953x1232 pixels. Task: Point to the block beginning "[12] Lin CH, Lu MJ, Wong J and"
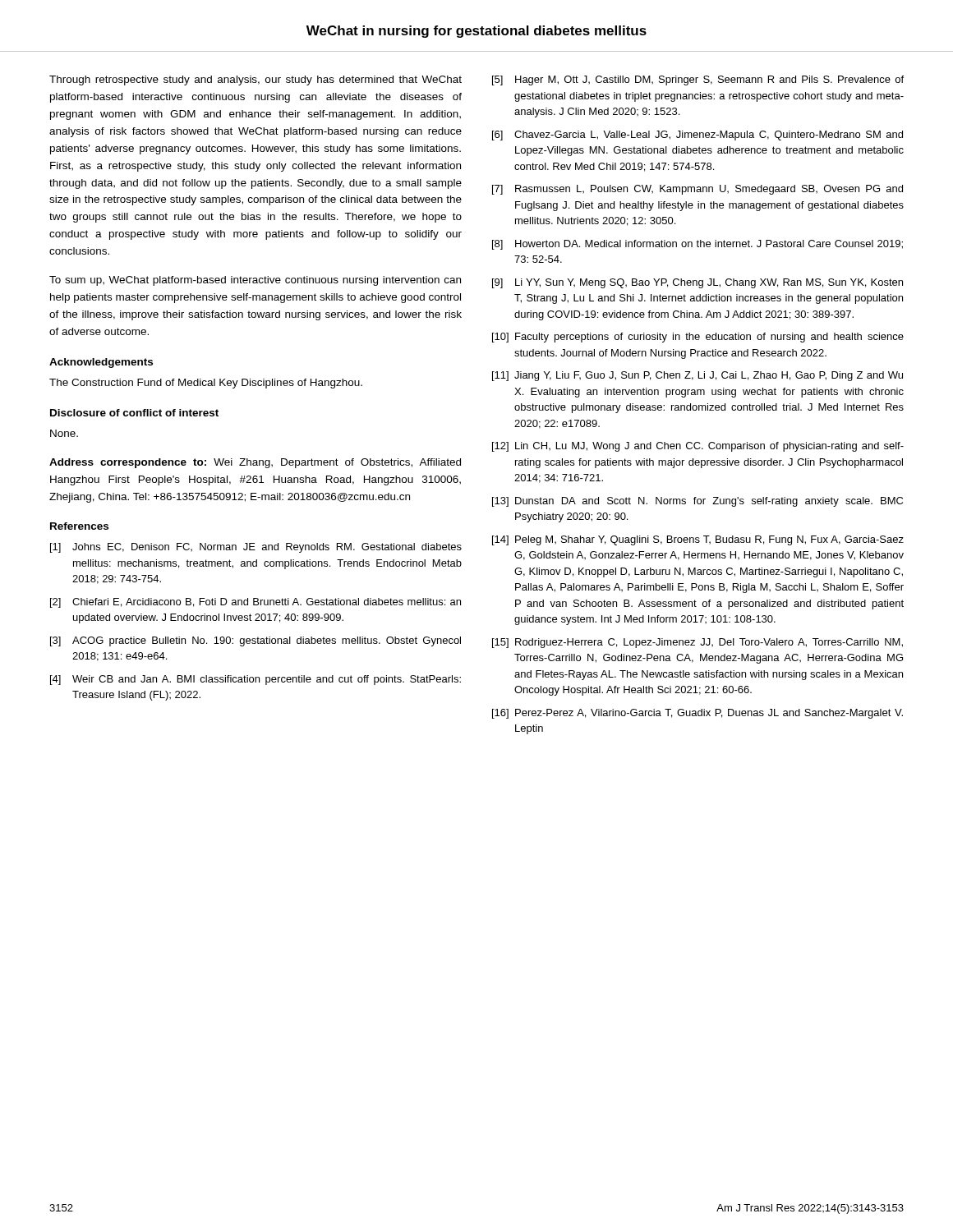point(698,462)
